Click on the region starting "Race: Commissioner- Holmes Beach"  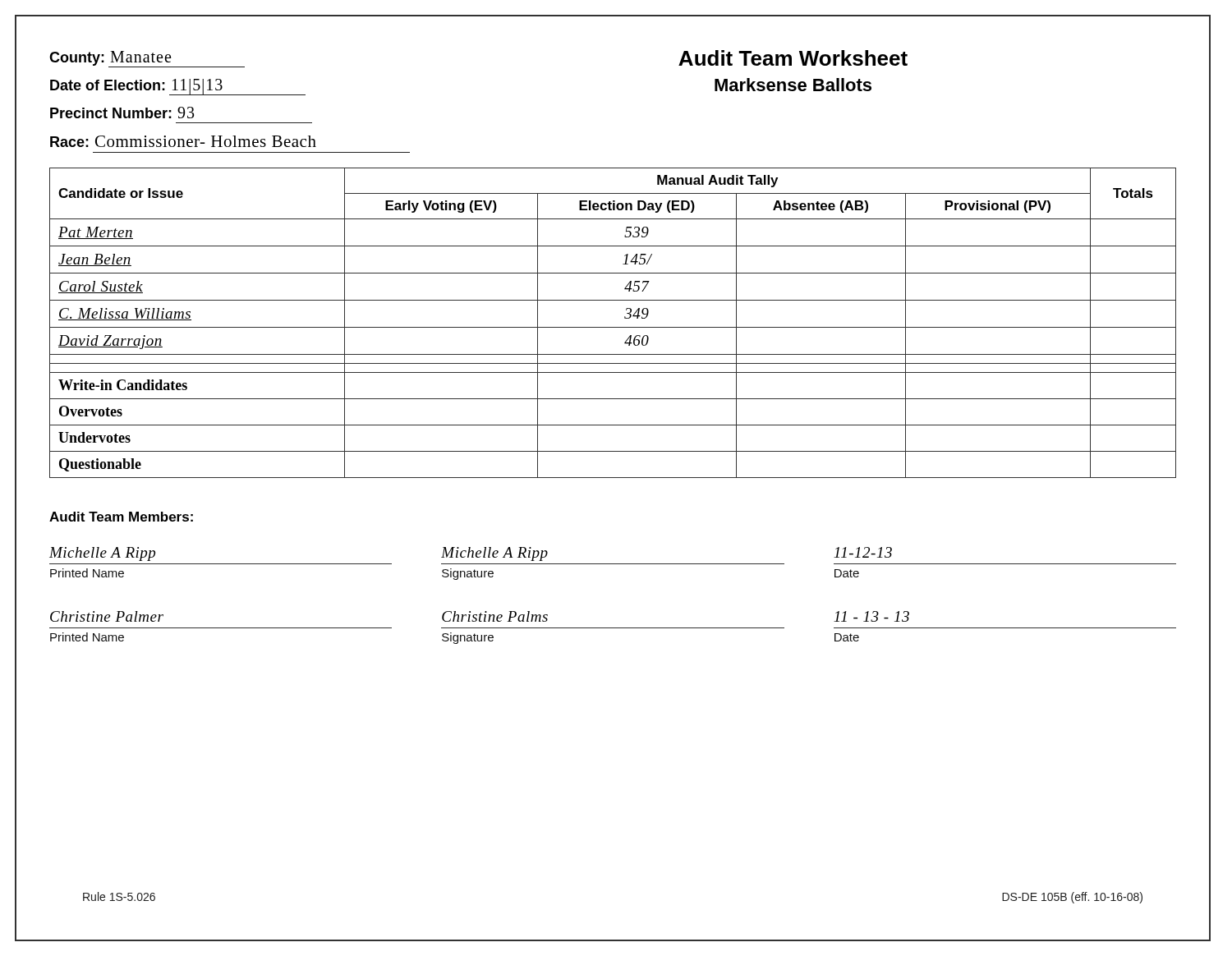point(230,142)
